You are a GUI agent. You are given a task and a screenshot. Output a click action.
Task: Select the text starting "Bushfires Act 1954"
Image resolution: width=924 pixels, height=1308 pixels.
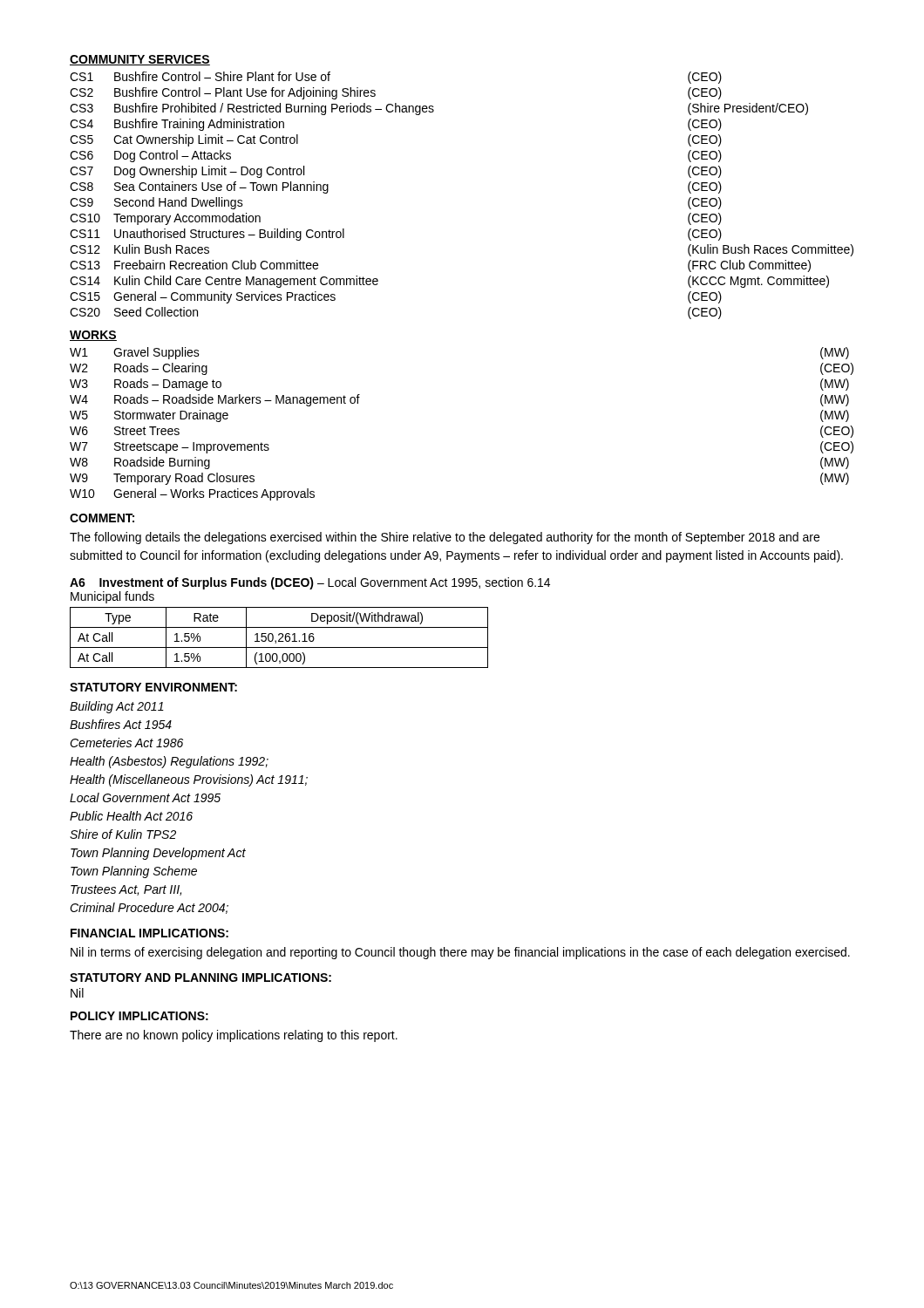pos(121,725)
